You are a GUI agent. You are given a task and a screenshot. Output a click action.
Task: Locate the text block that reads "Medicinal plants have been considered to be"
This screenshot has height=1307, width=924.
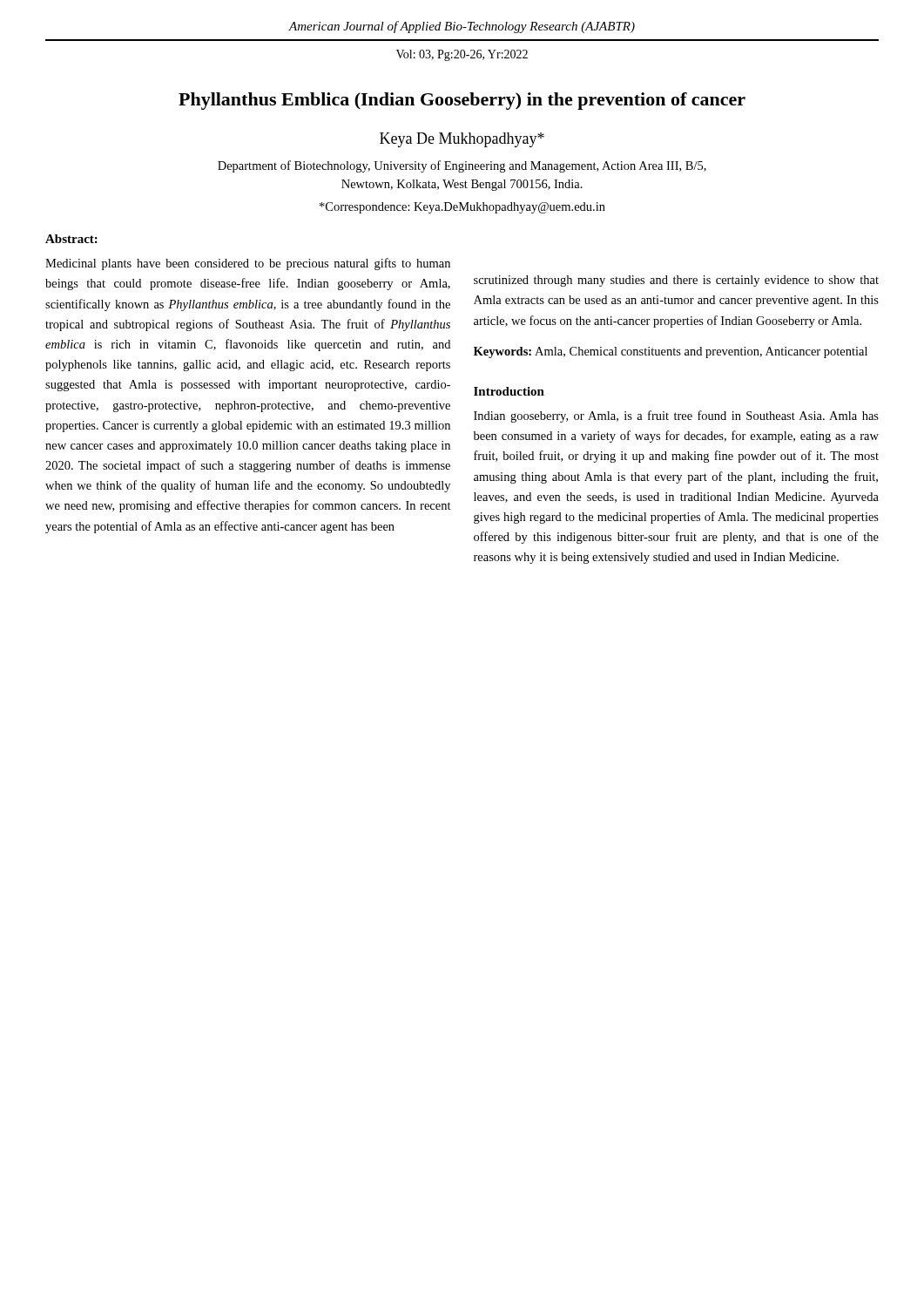(x=248, y=395)
